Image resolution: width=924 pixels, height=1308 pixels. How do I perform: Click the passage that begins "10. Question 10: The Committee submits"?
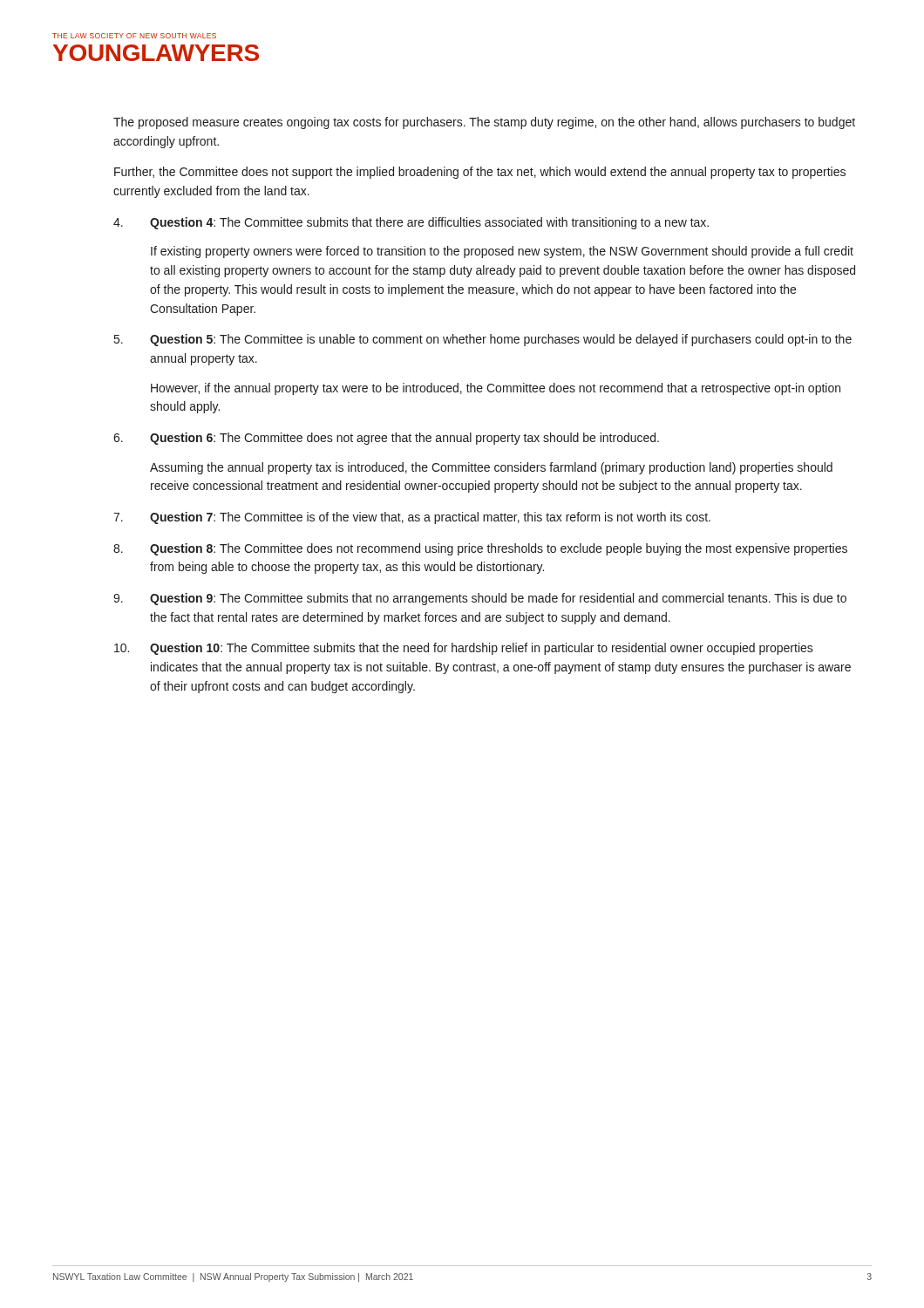pos(488,668)
